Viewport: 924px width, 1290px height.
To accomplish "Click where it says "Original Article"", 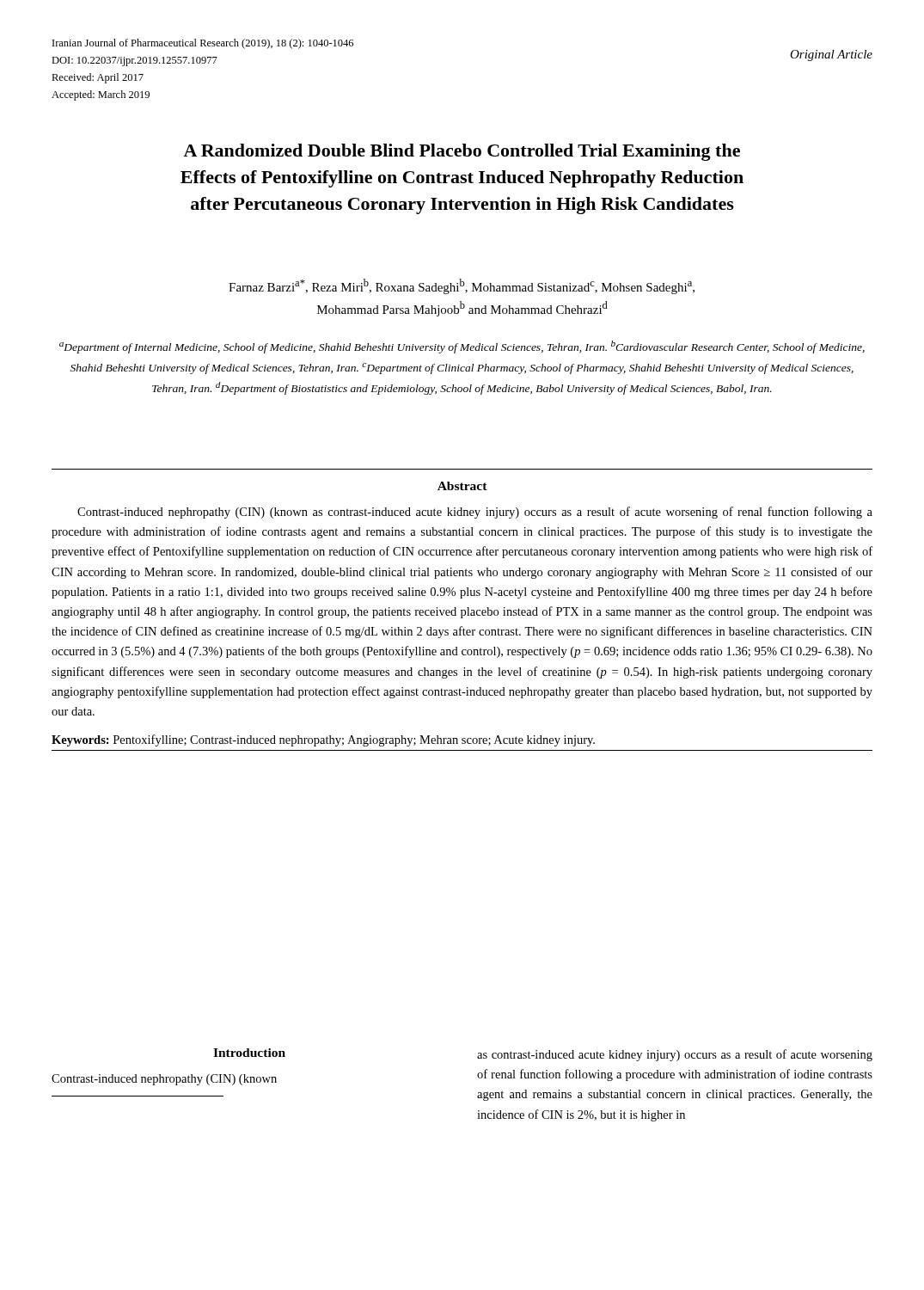I will point(831,54).
